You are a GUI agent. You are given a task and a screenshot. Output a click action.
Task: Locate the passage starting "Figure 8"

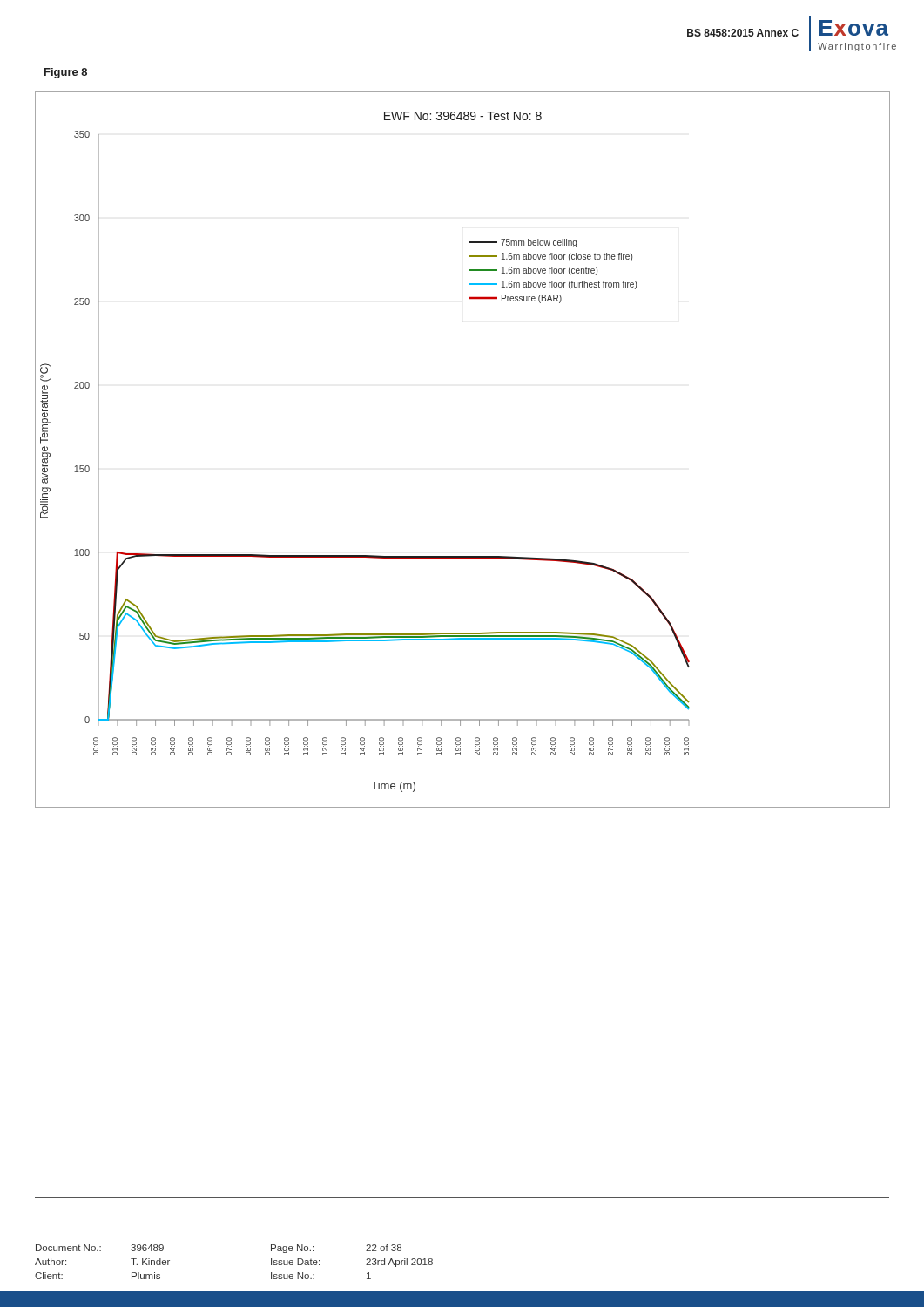point(66,72)
